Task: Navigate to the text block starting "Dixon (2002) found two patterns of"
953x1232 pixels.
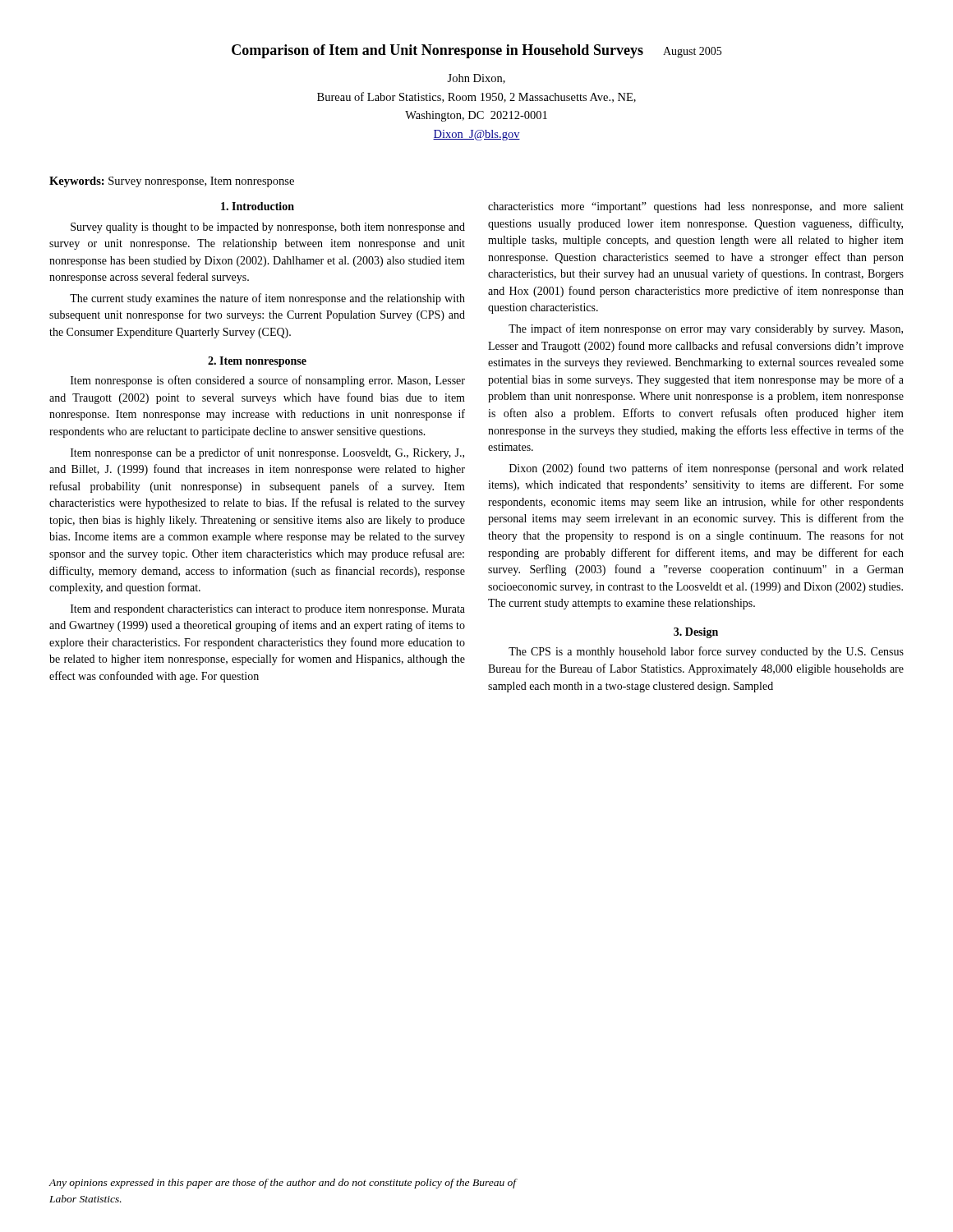Action: pos(696,536)
